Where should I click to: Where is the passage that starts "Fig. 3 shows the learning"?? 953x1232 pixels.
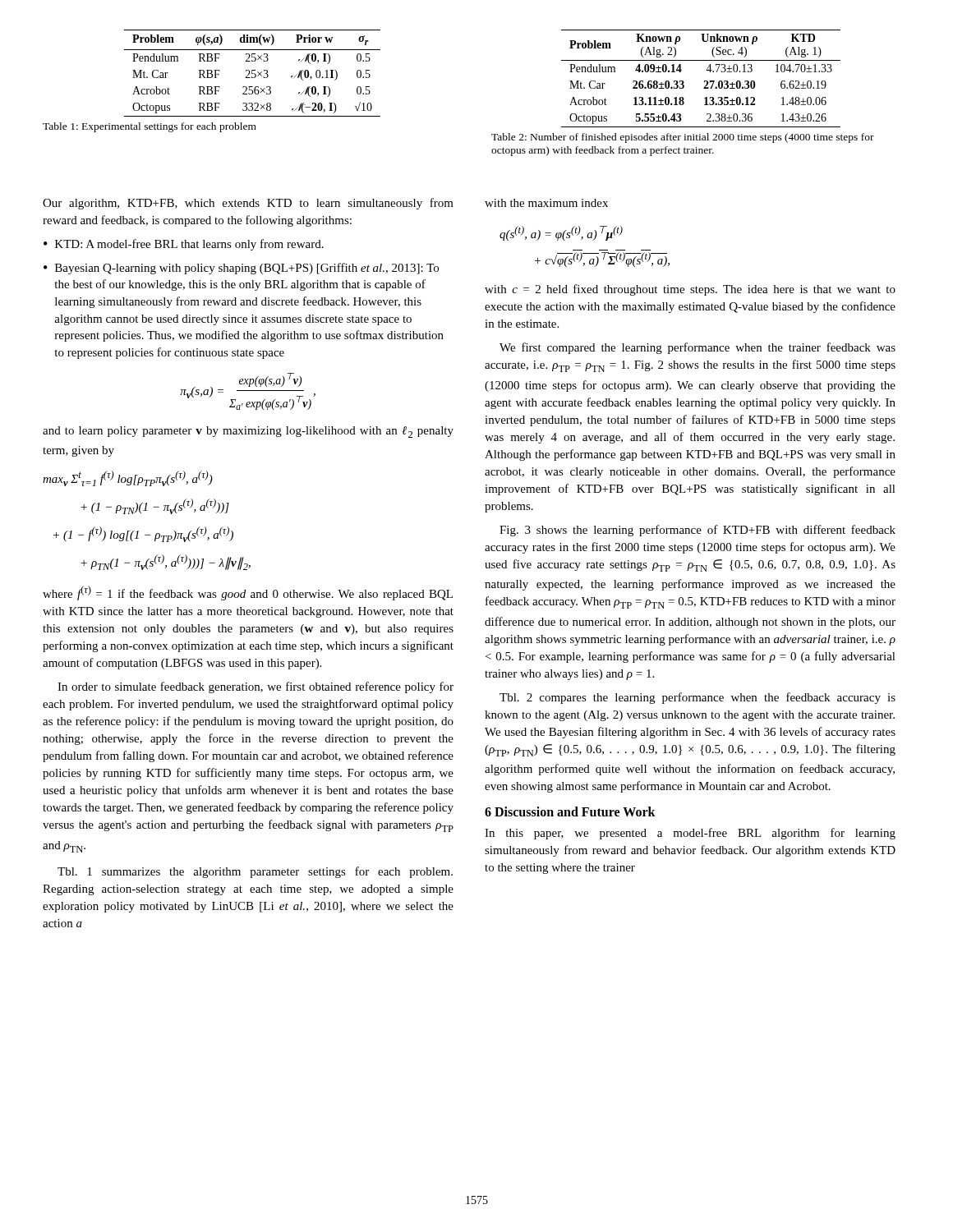690,601
